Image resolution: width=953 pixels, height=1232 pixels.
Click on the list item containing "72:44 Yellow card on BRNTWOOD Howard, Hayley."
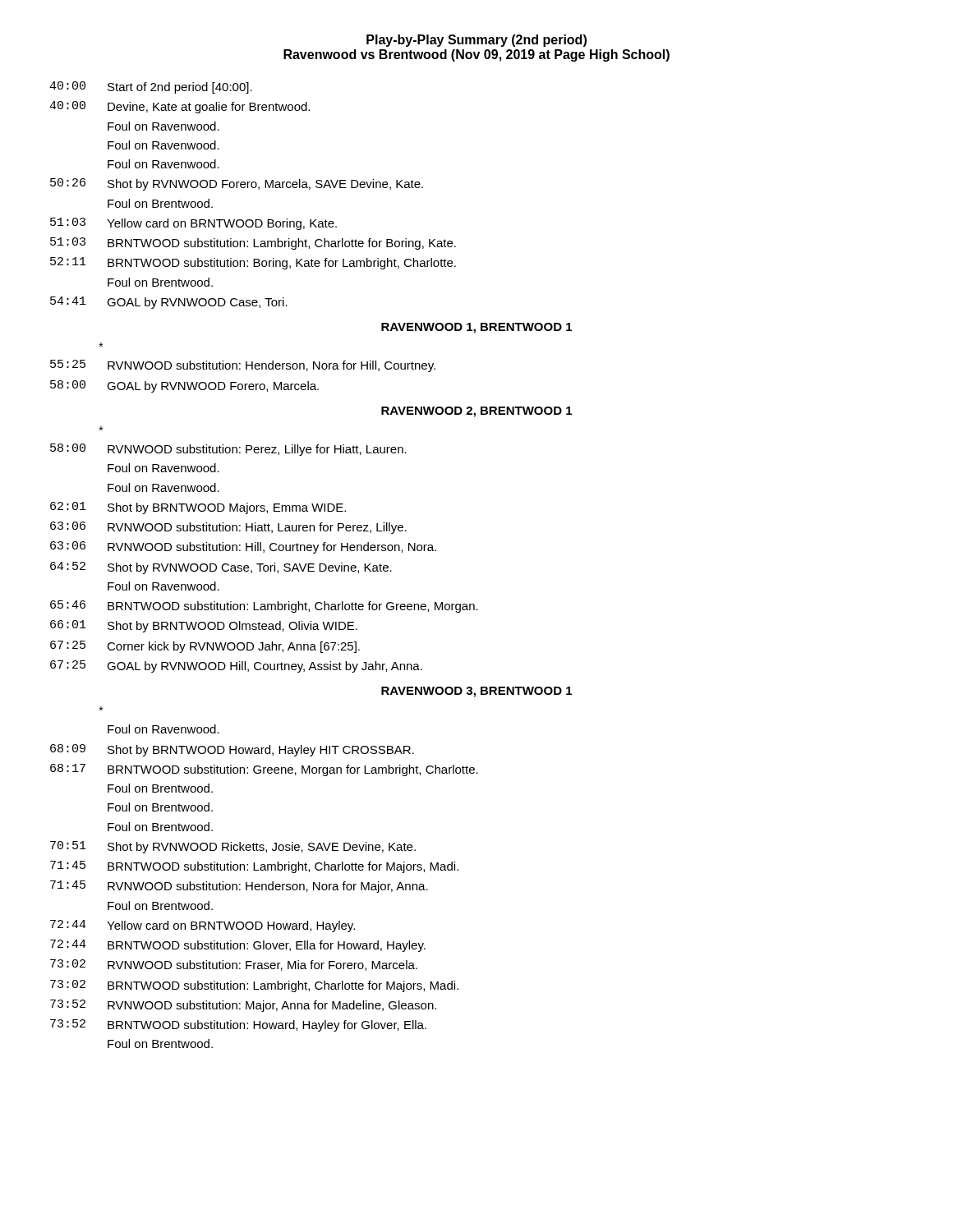pos(203,926)
